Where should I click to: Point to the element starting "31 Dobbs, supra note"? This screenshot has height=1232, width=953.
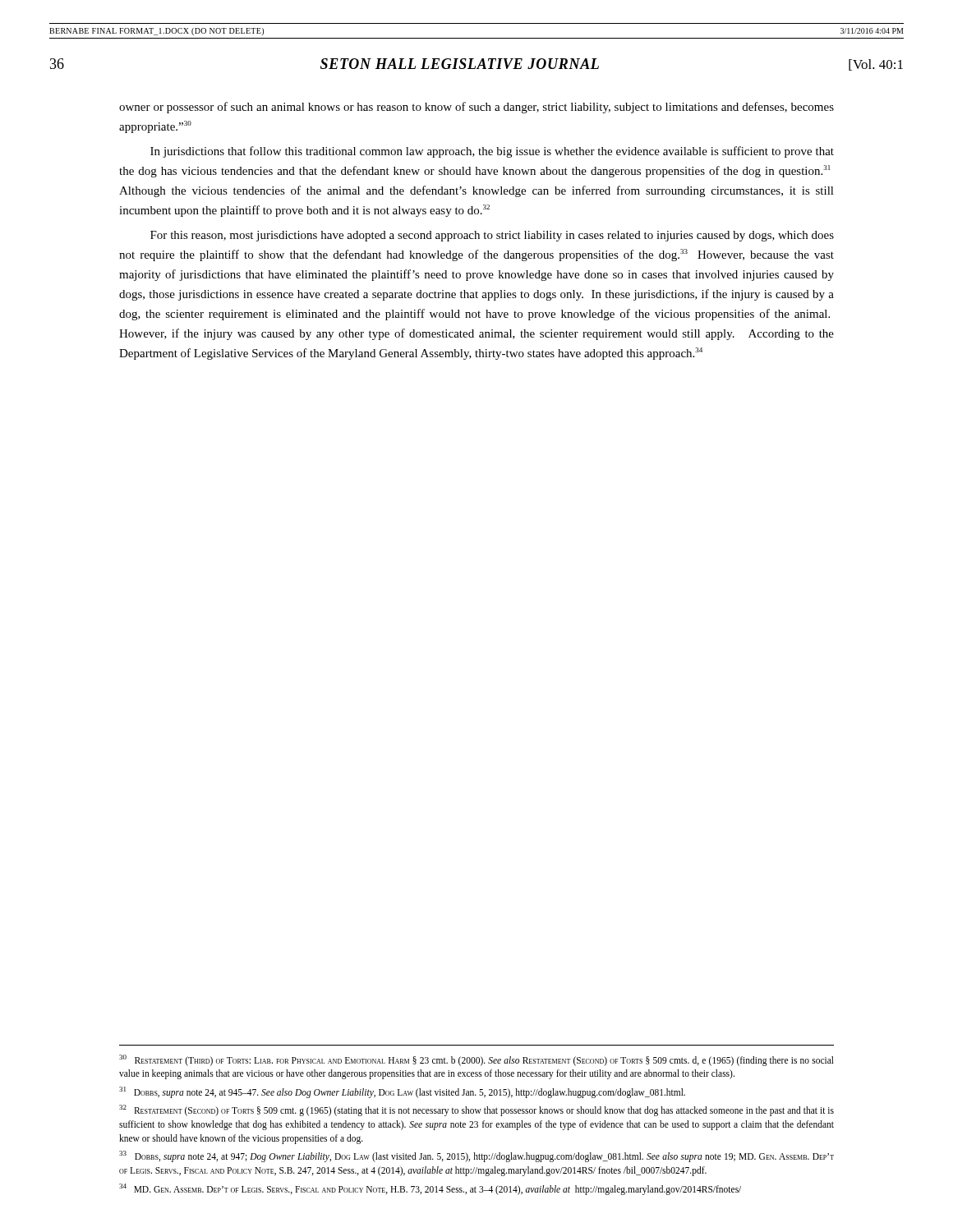(402, 1091)
